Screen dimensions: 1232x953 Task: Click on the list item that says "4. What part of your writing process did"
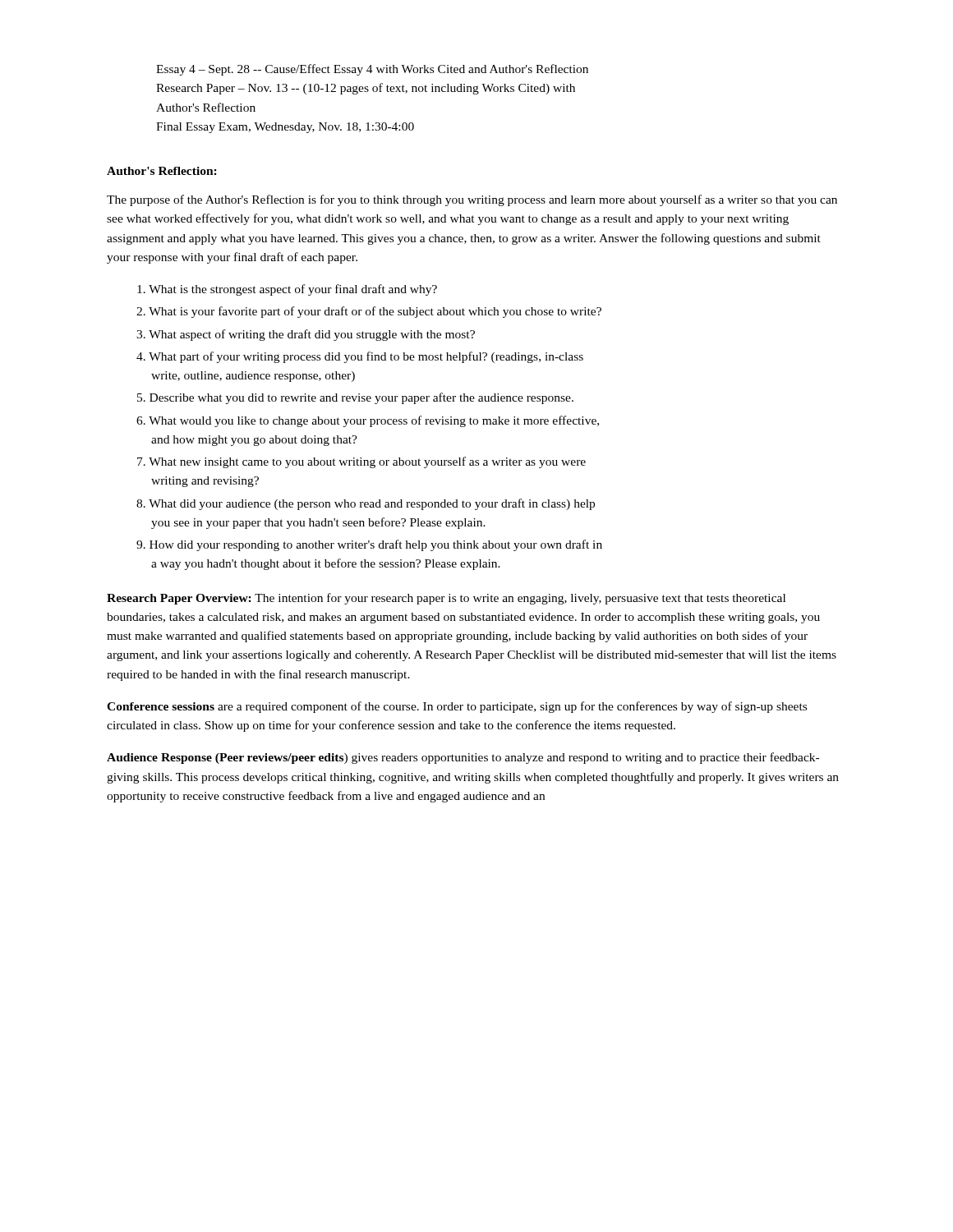click(x=360, y=365)
